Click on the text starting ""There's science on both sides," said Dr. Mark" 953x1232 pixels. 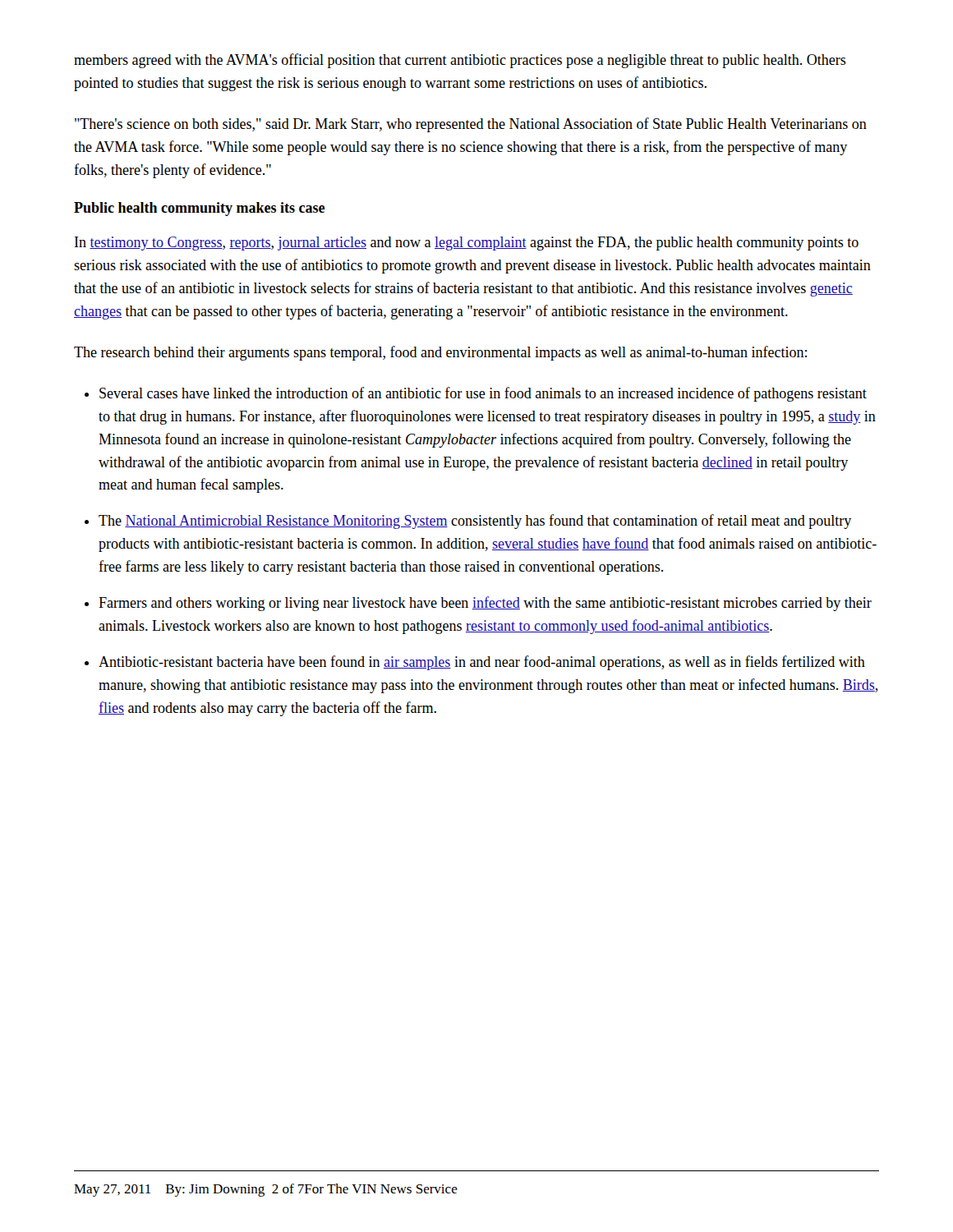point(470,147)
